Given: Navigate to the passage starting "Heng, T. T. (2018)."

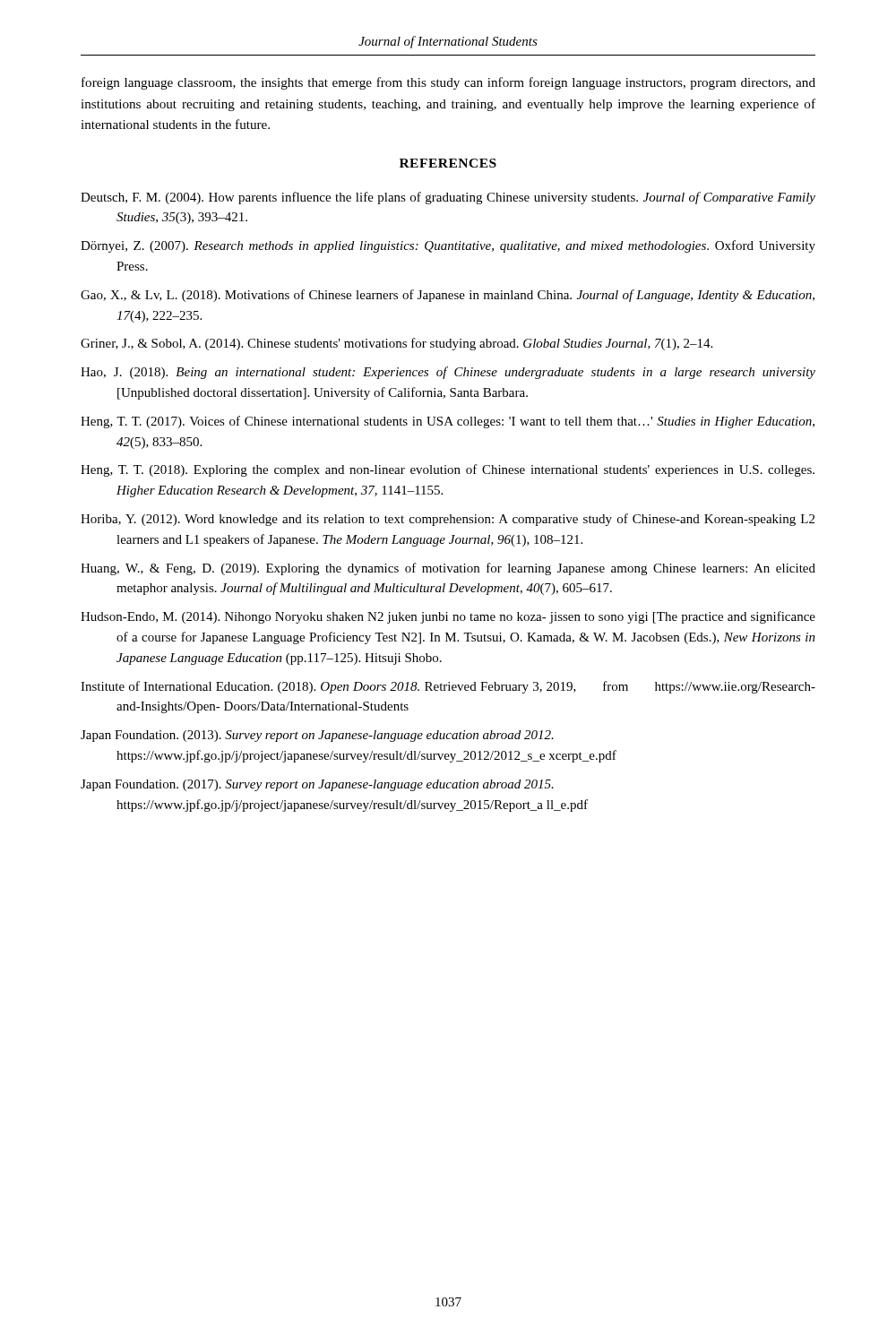Looking at the screenshot, I should [448, 480].
